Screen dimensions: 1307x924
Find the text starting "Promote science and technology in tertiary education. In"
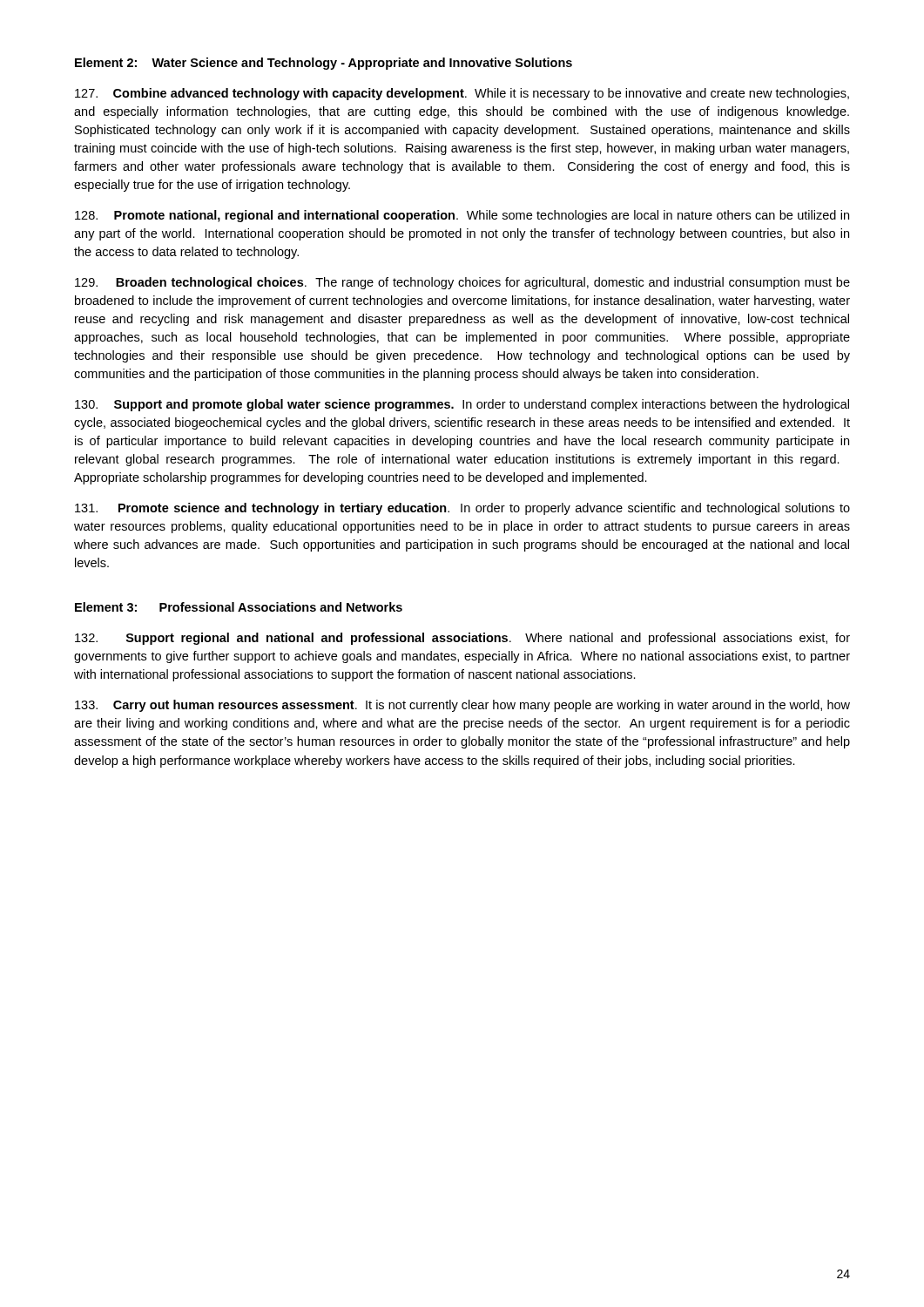[462, 536]
